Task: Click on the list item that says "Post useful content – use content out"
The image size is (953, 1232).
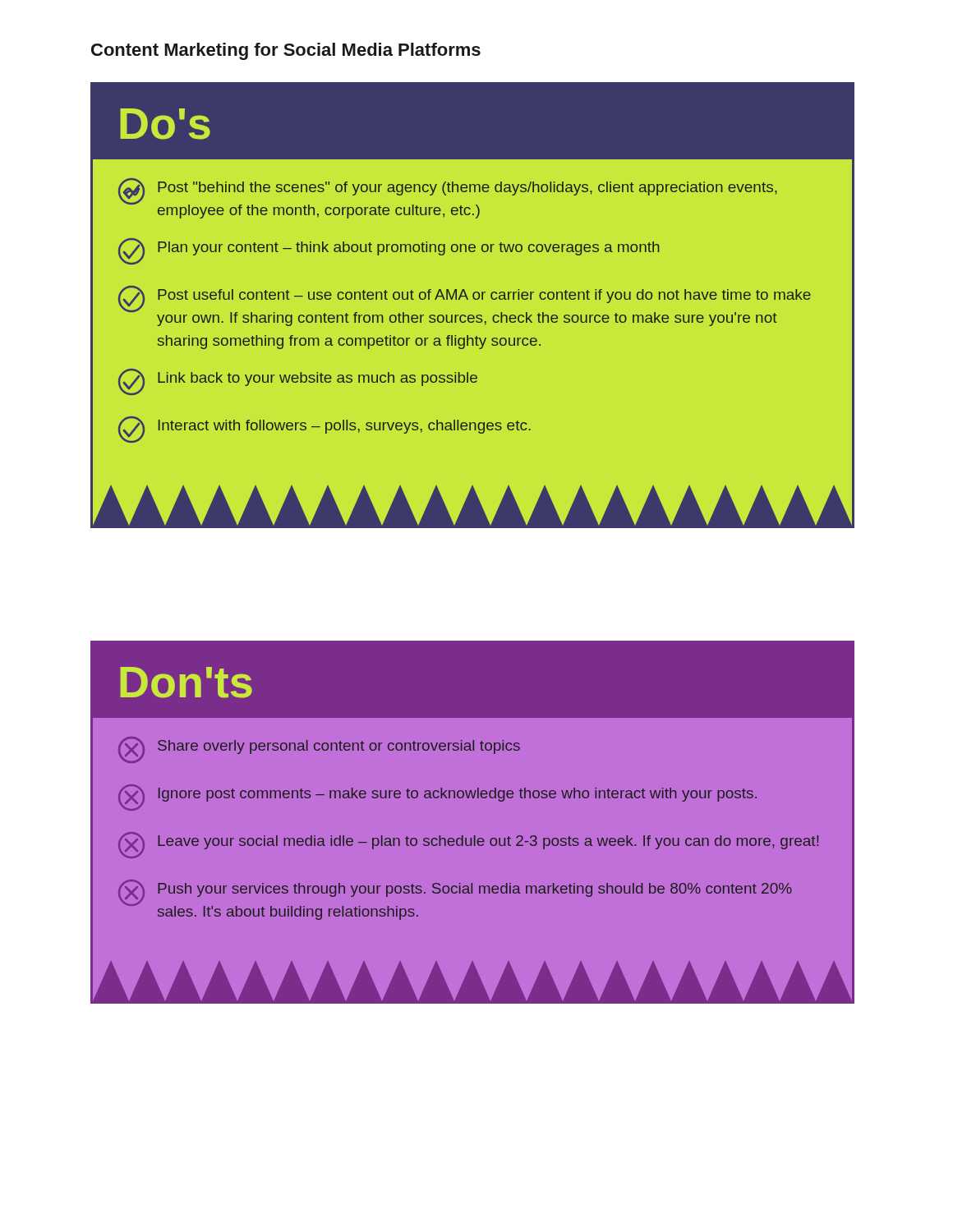Action: pyautogui.click(x=484, y=317)
